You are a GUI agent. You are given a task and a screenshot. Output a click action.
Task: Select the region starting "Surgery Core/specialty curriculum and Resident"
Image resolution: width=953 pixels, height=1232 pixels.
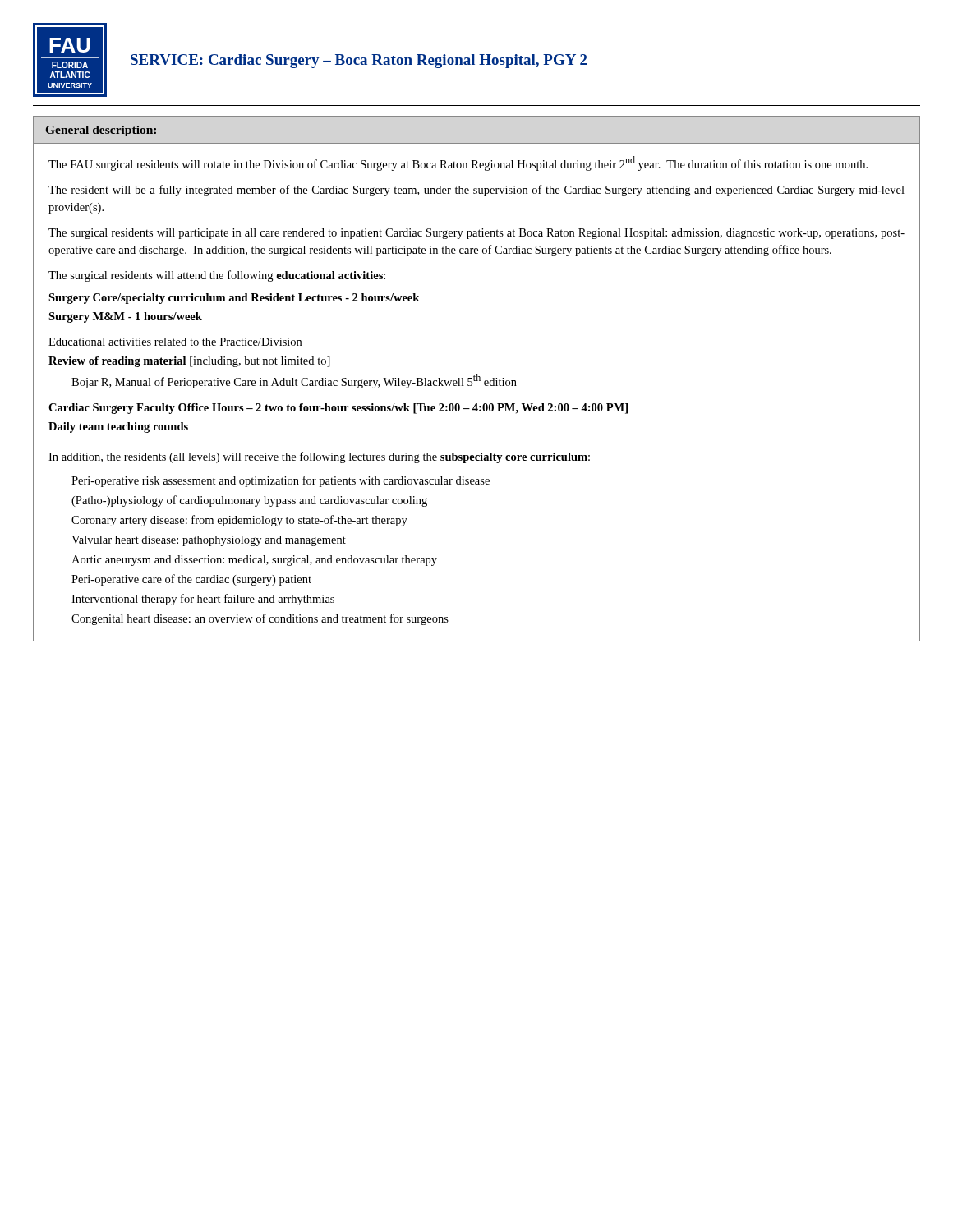234,297
